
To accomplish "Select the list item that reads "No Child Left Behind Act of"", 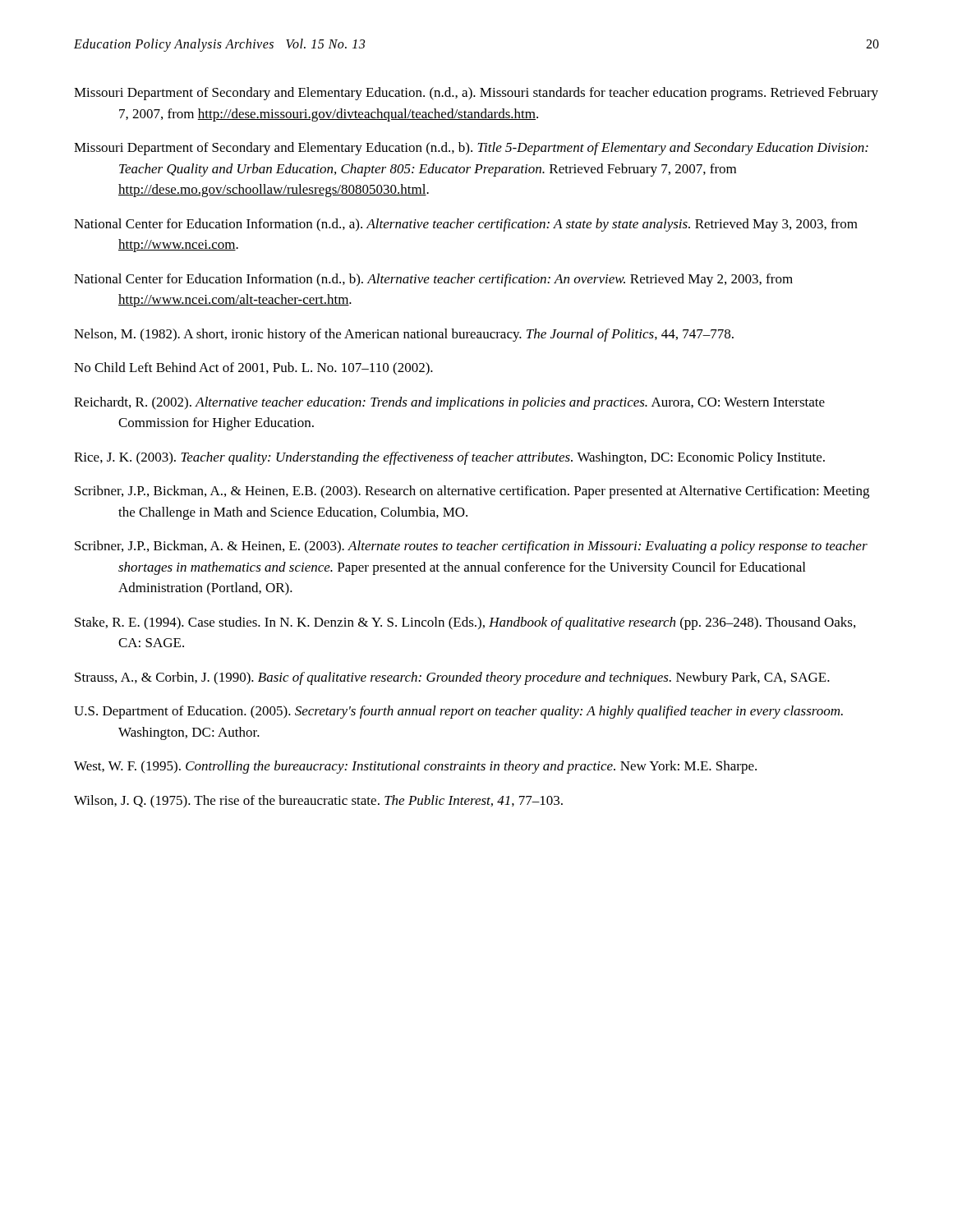I will pyautogui.click(x=254, y=368).
